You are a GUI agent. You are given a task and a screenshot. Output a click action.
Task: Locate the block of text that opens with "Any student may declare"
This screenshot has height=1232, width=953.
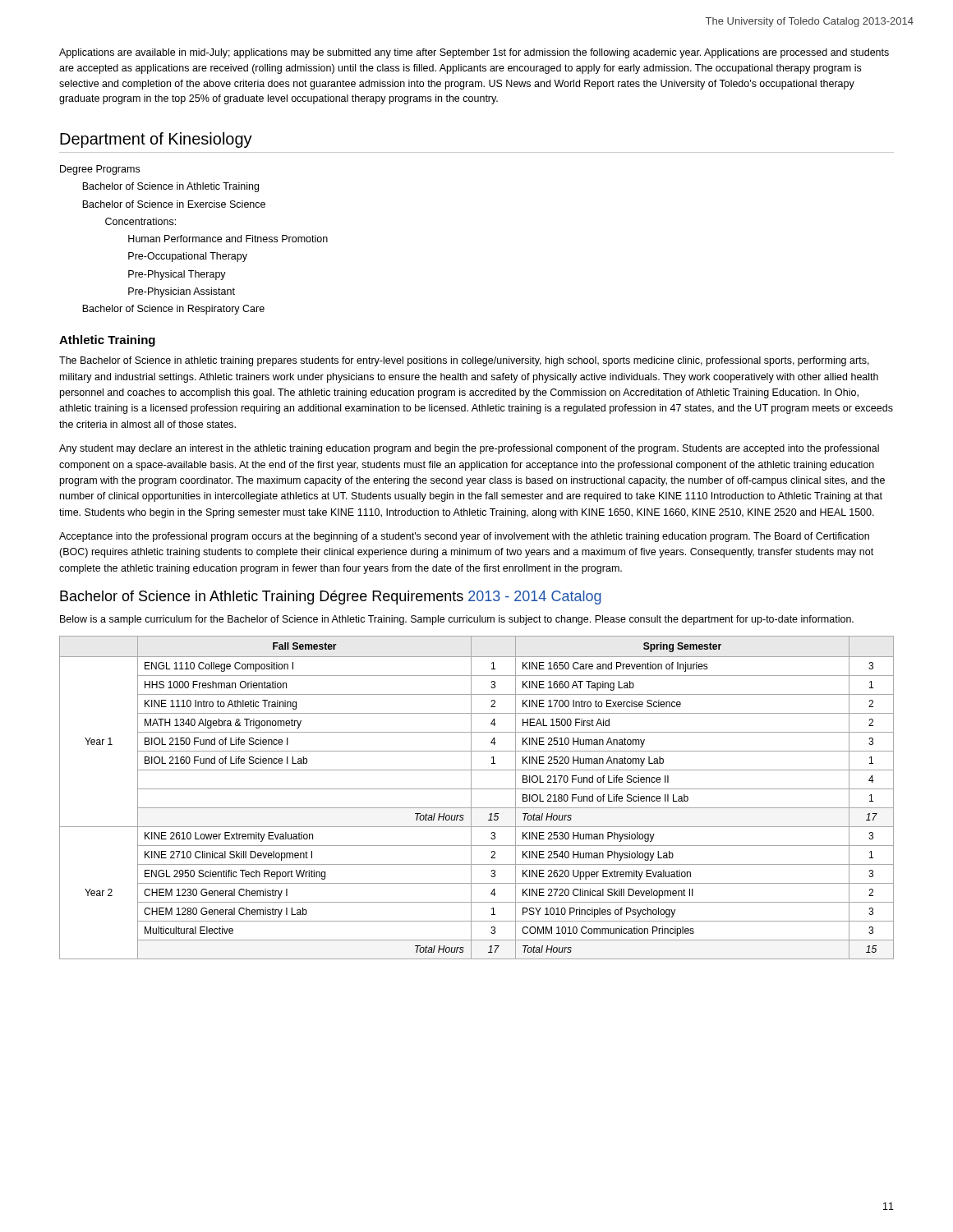[x=472, y=480]
